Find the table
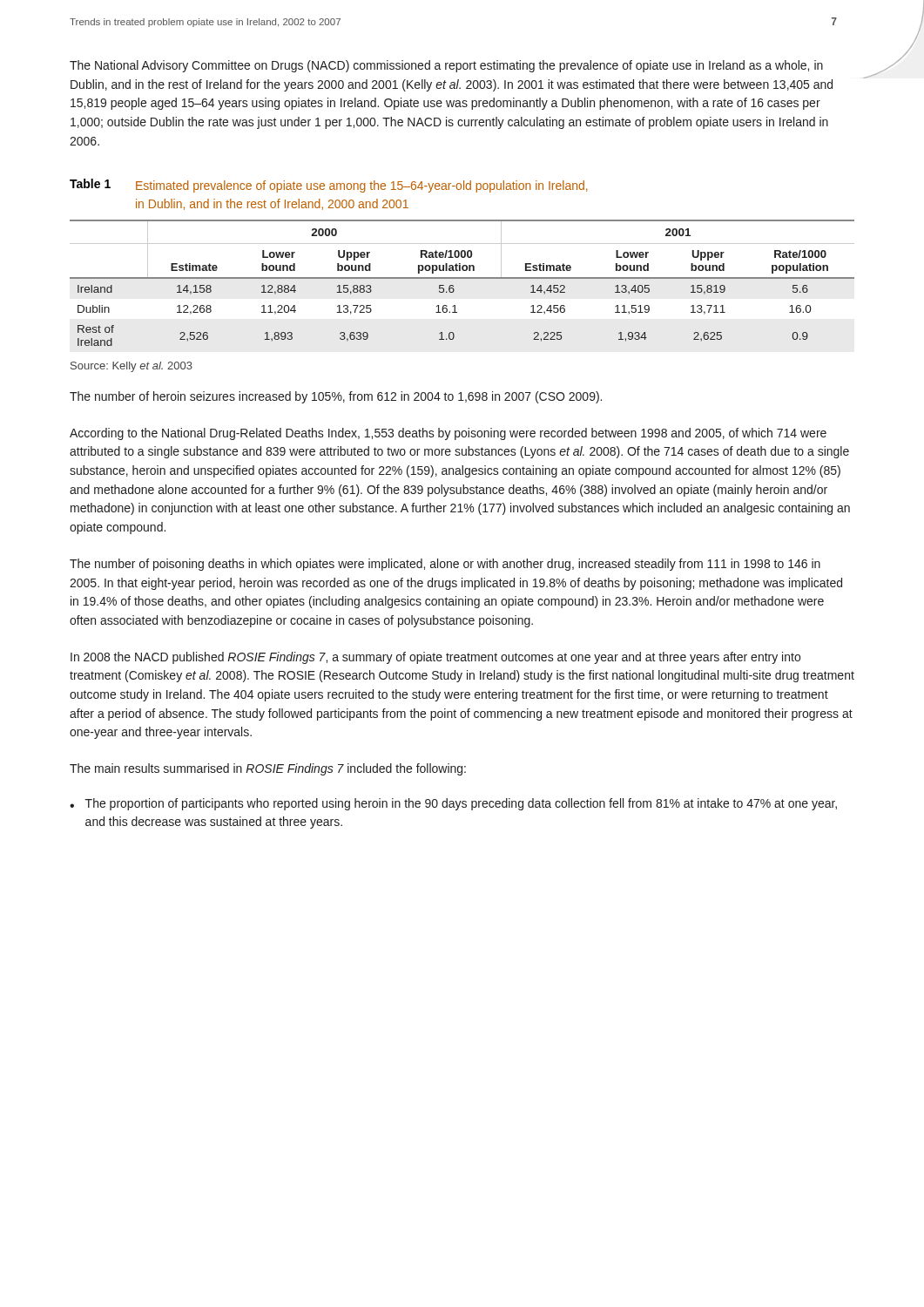This screenshot has width=924, height=1307. [462, 286]
